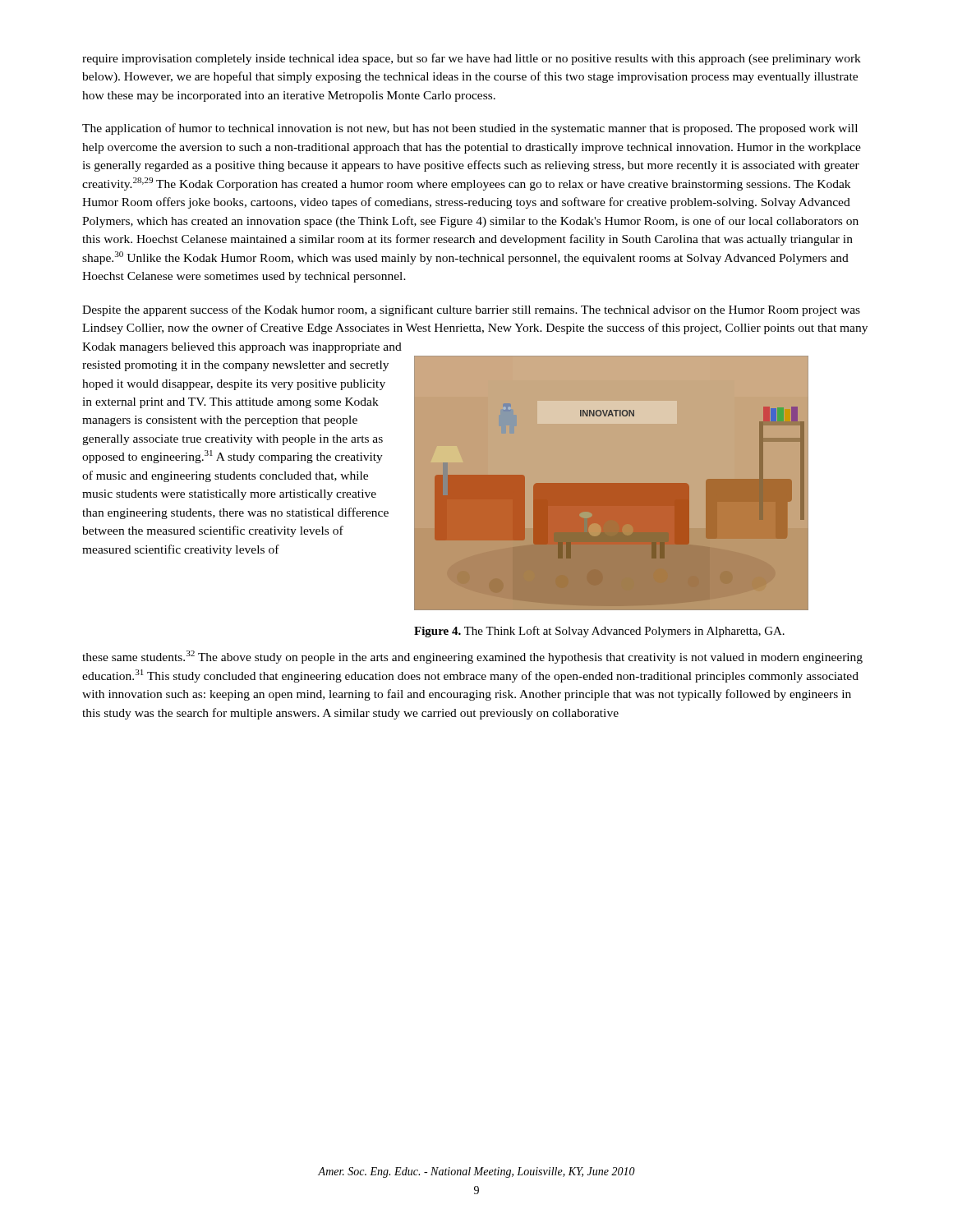The height and width of the screenshot is (1232, 953).
Task: Locate a caption
Action: tap(600, 630)
